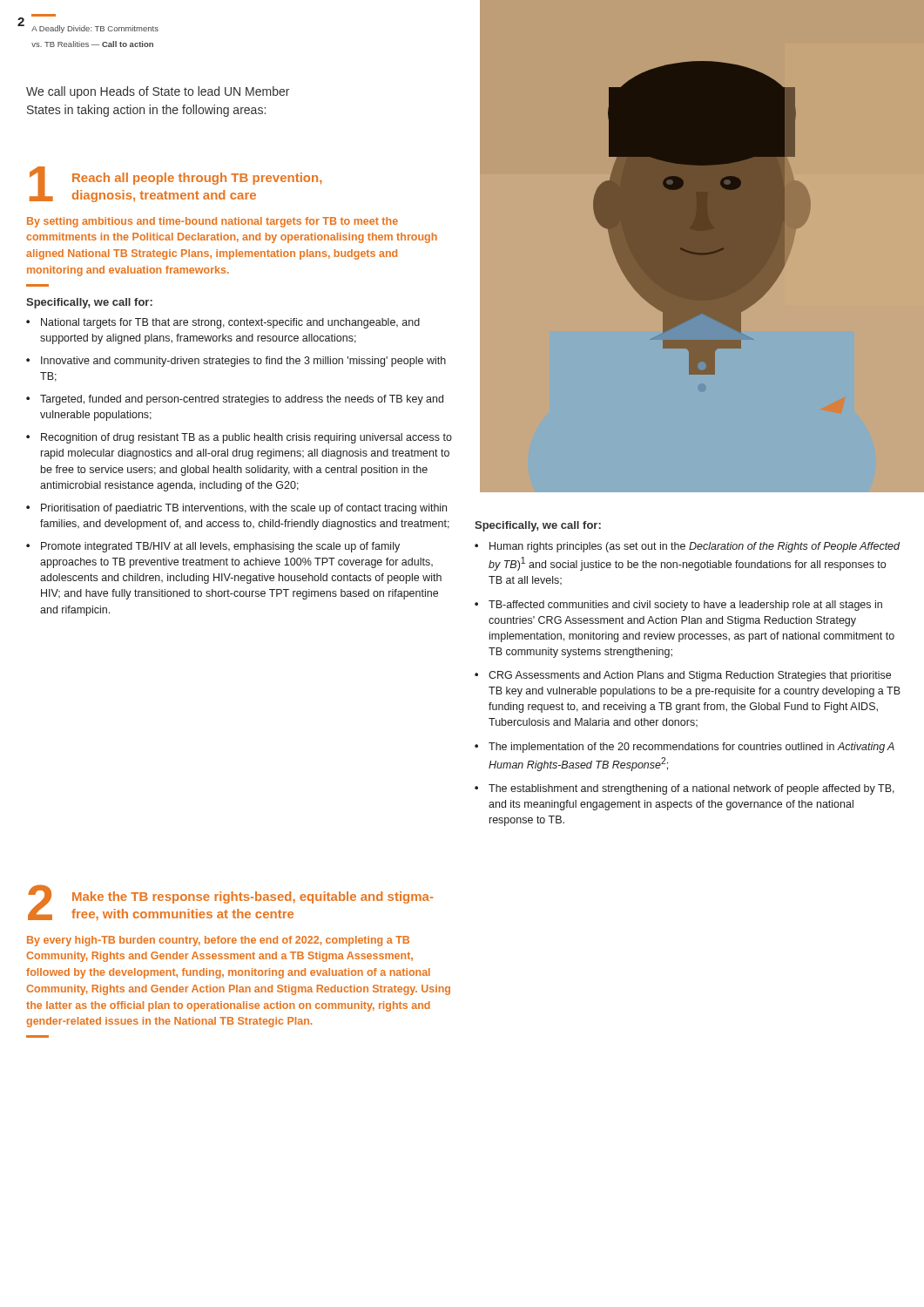Select the text block that reads "By setting ambitious and"
This screenshot has height=1307, width=924.
[x=232, y=245]
